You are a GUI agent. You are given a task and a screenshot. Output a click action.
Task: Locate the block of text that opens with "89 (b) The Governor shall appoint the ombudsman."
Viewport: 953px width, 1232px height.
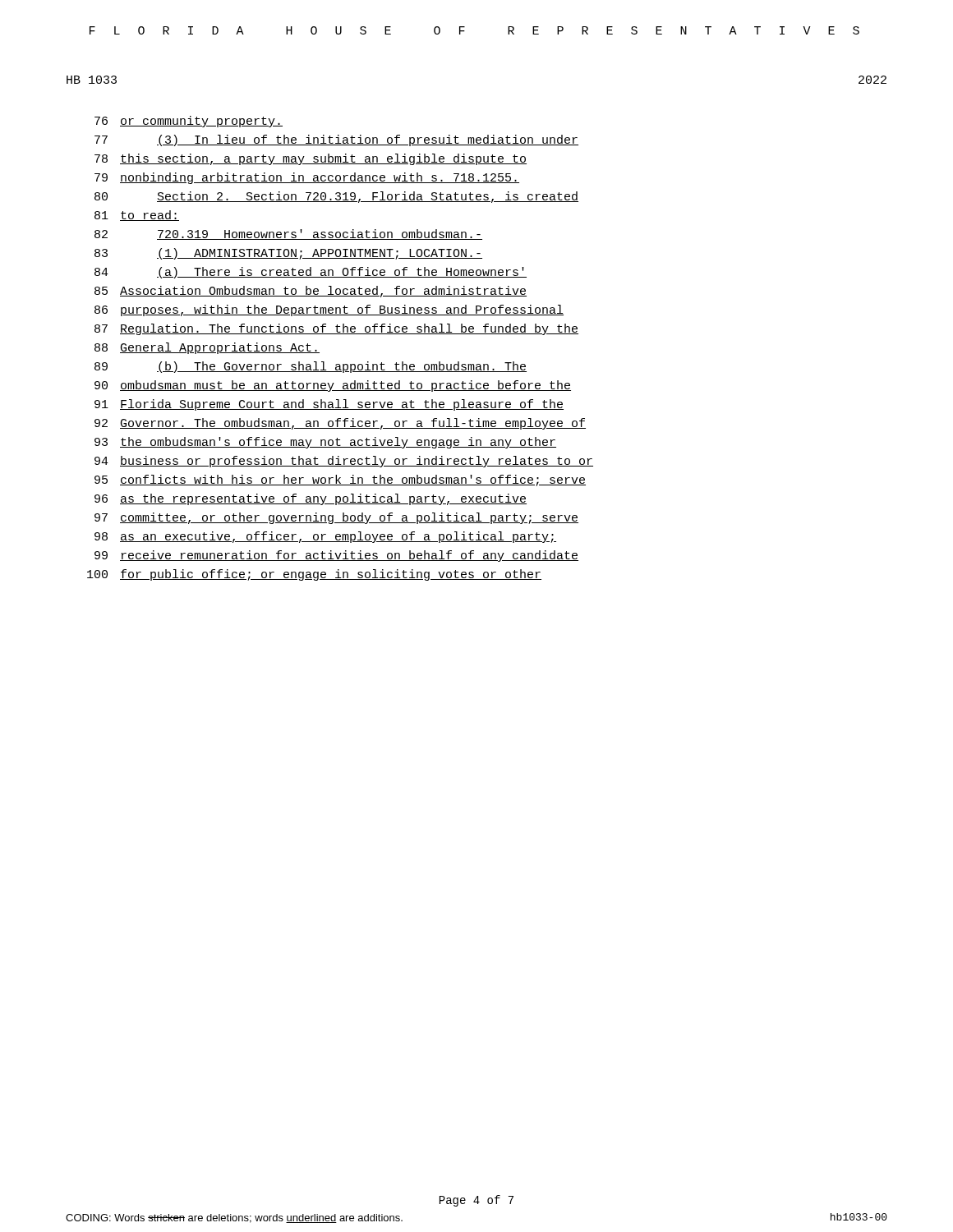coord(476,368)
